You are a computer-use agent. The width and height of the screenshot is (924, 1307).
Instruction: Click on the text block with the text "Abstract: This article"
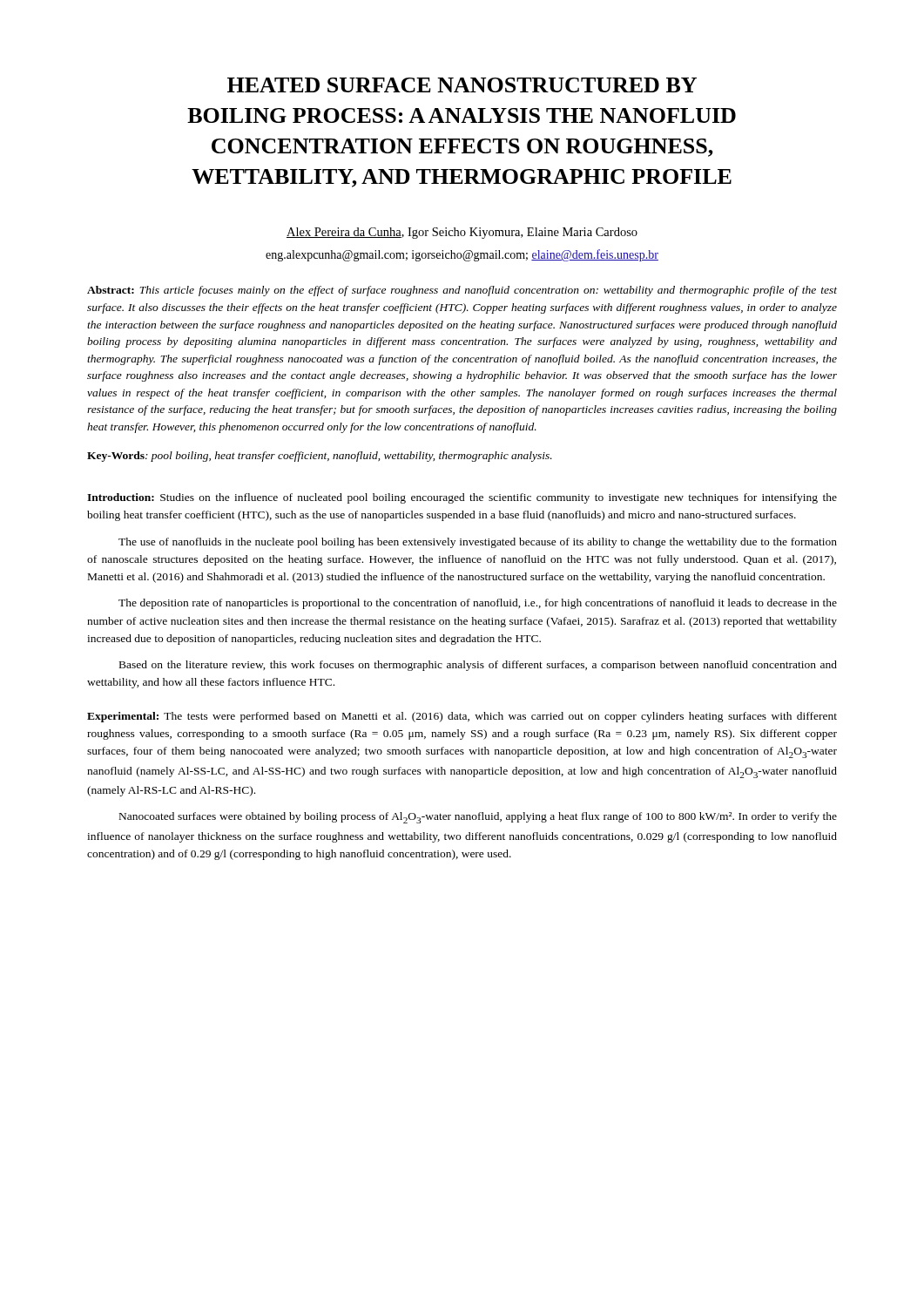462,358
